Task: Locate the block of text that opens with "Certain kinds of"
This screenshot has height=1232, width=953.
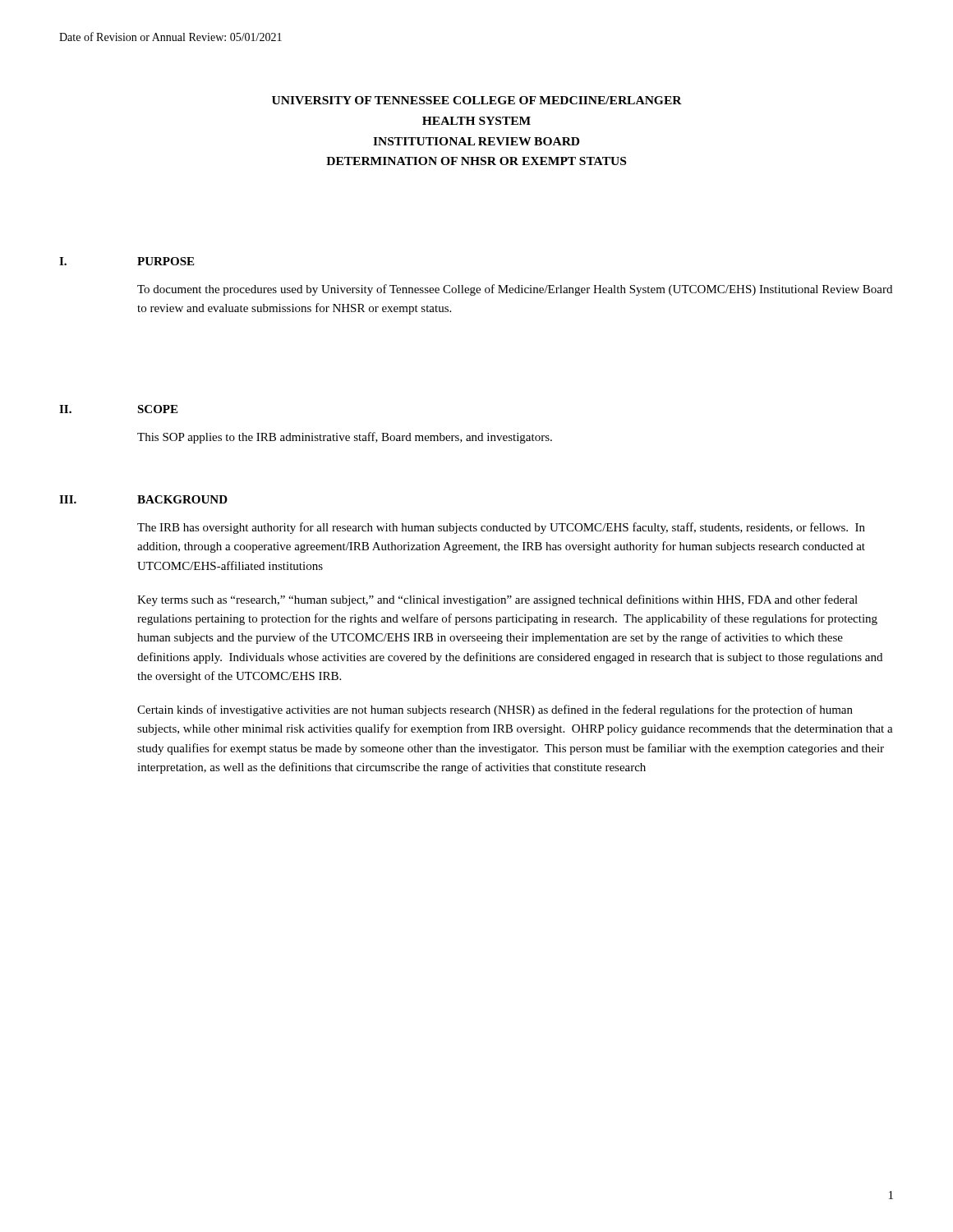Action: [x=515, y=738]
